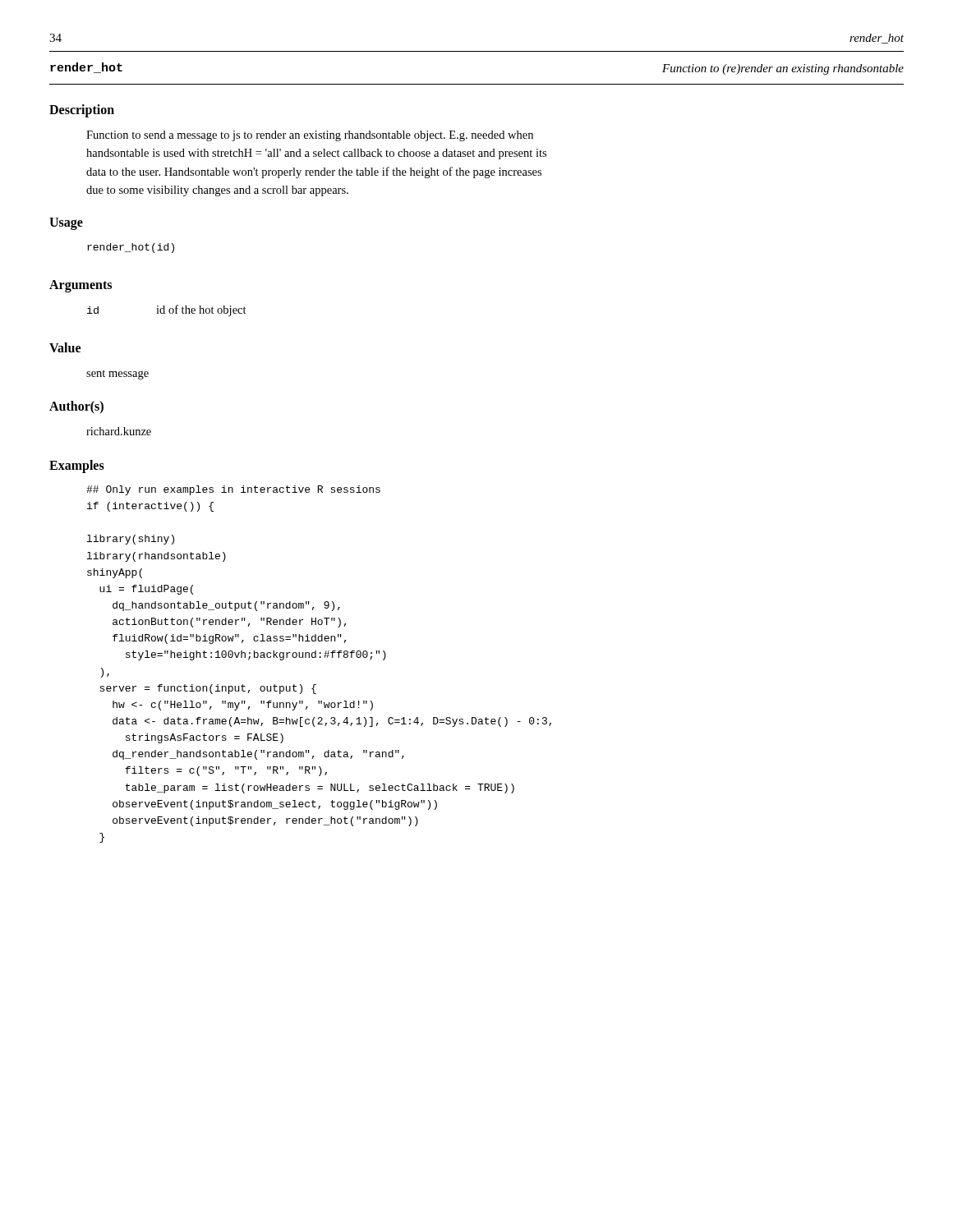The image size is (953, 1232).
Task: Point to the text starting "sent message"
Action: (118, 373)
